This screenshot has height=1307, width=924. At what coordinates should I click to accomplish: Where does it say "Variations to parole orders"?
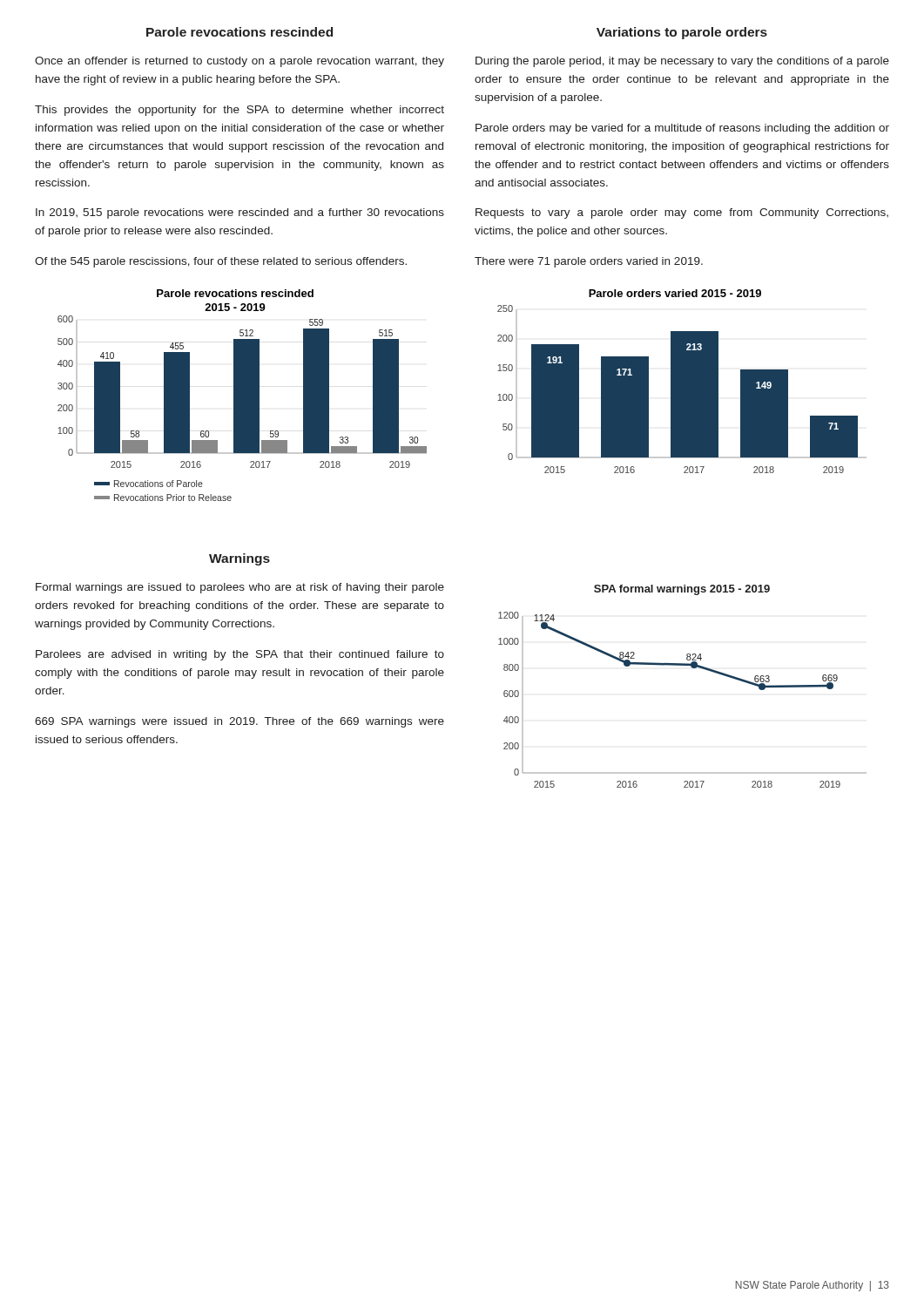682,32
